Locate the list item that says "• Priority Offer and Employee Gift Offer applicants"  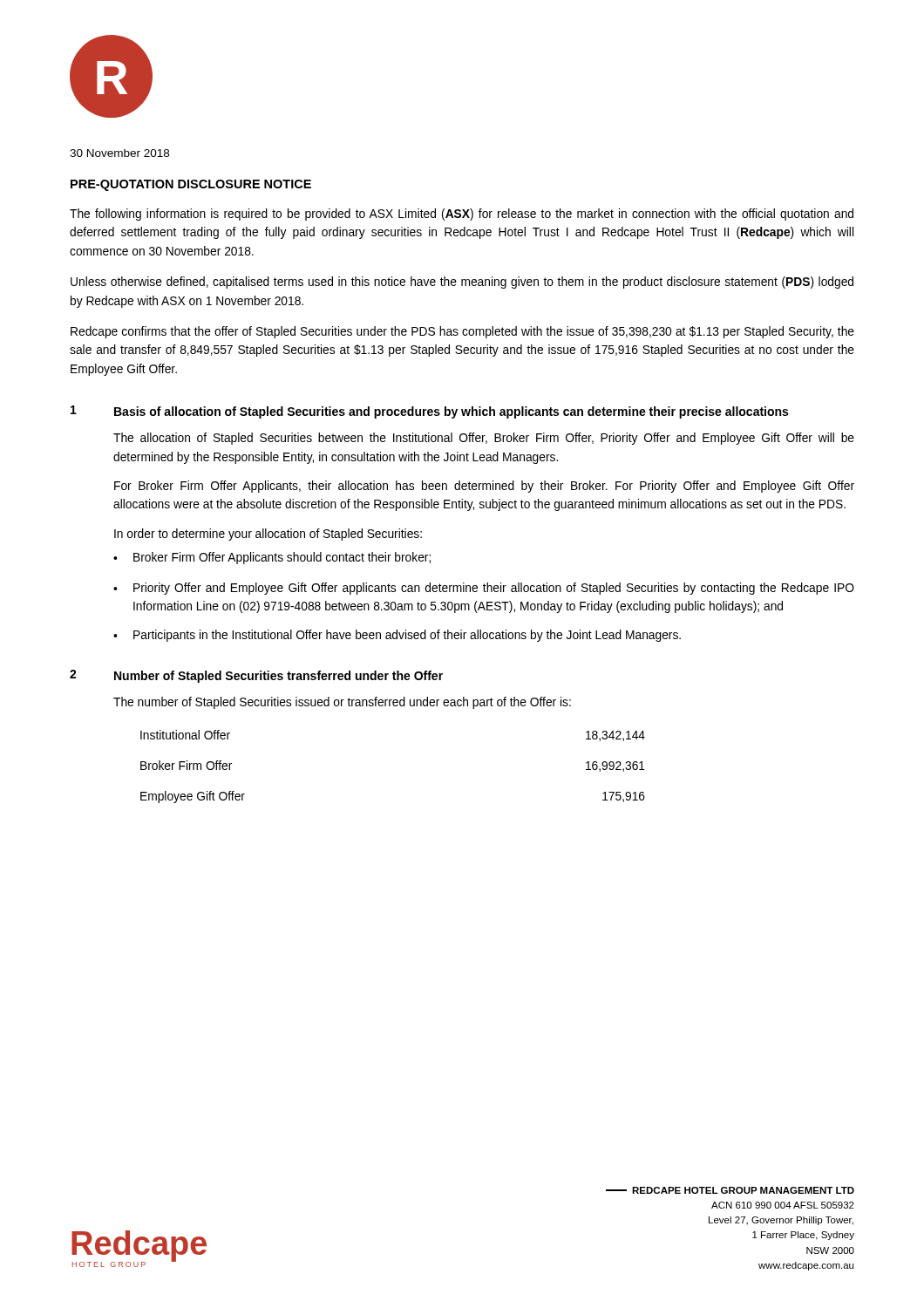click(x=484, y=597)
